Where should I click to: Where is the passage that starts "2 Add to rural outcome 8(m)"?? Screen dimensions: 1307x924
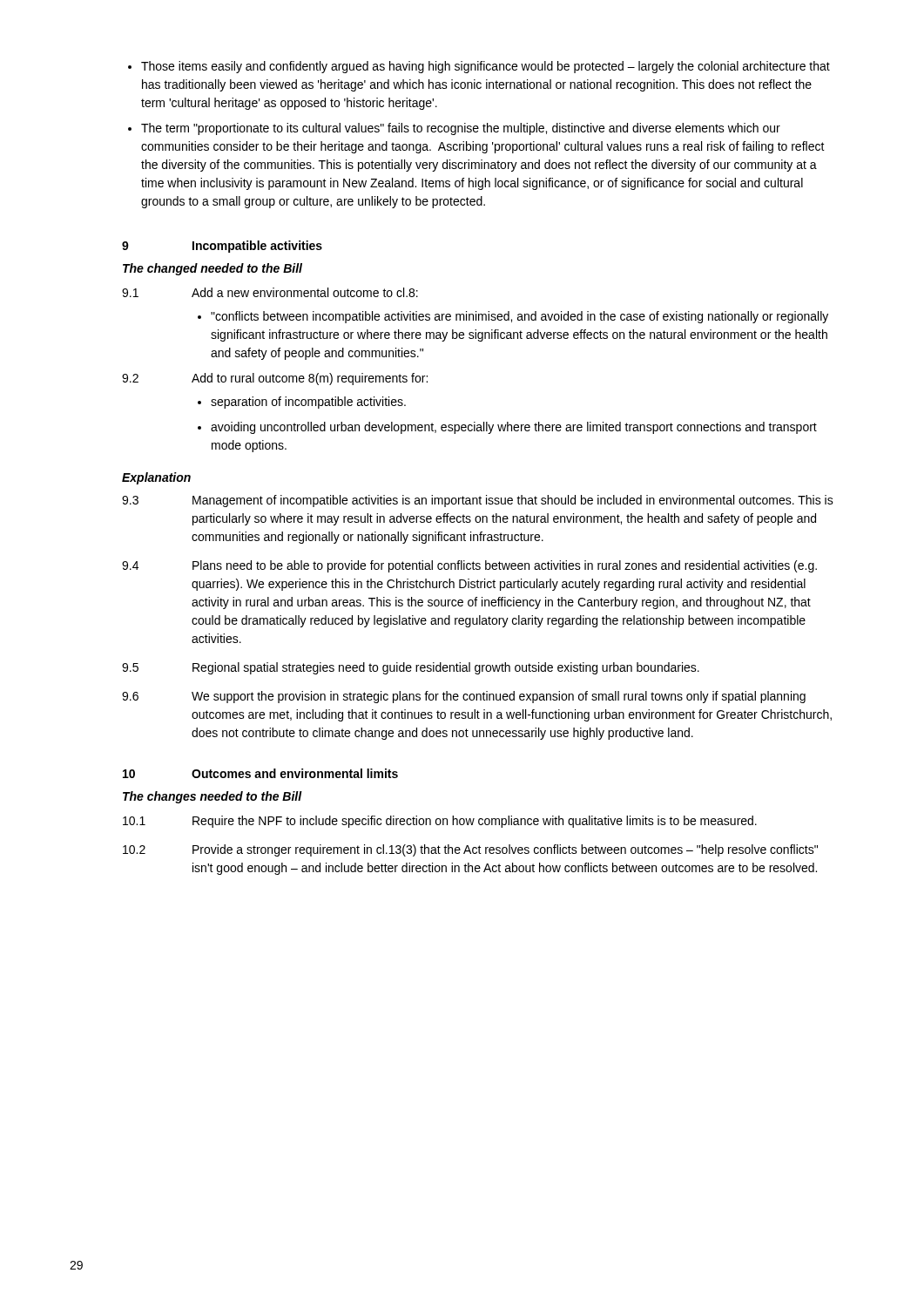click(x=275, y=379)
